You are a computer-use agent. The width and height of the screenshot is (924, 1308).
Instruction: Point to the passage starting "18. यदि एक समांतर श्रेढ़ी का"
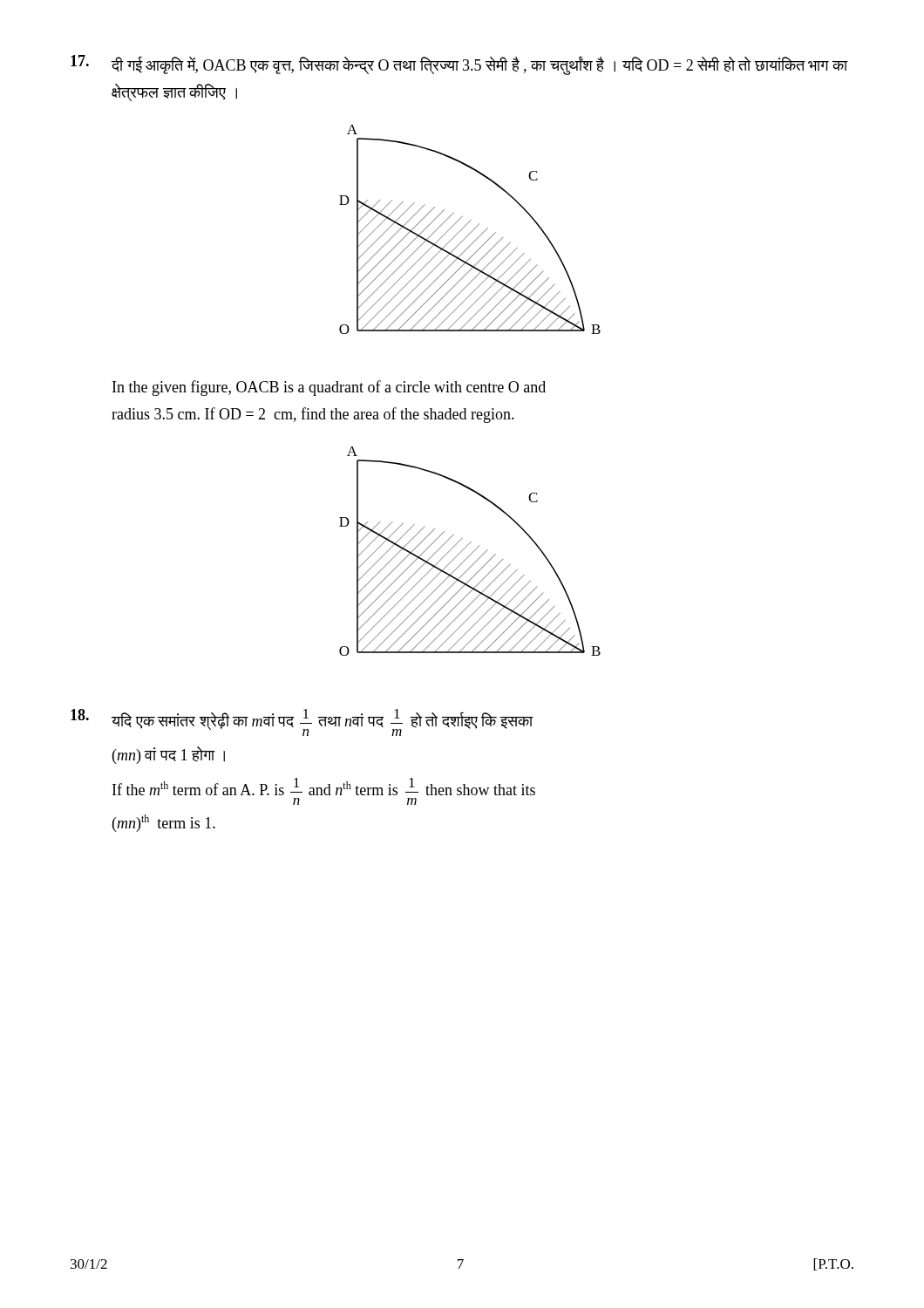coord(301,723)
